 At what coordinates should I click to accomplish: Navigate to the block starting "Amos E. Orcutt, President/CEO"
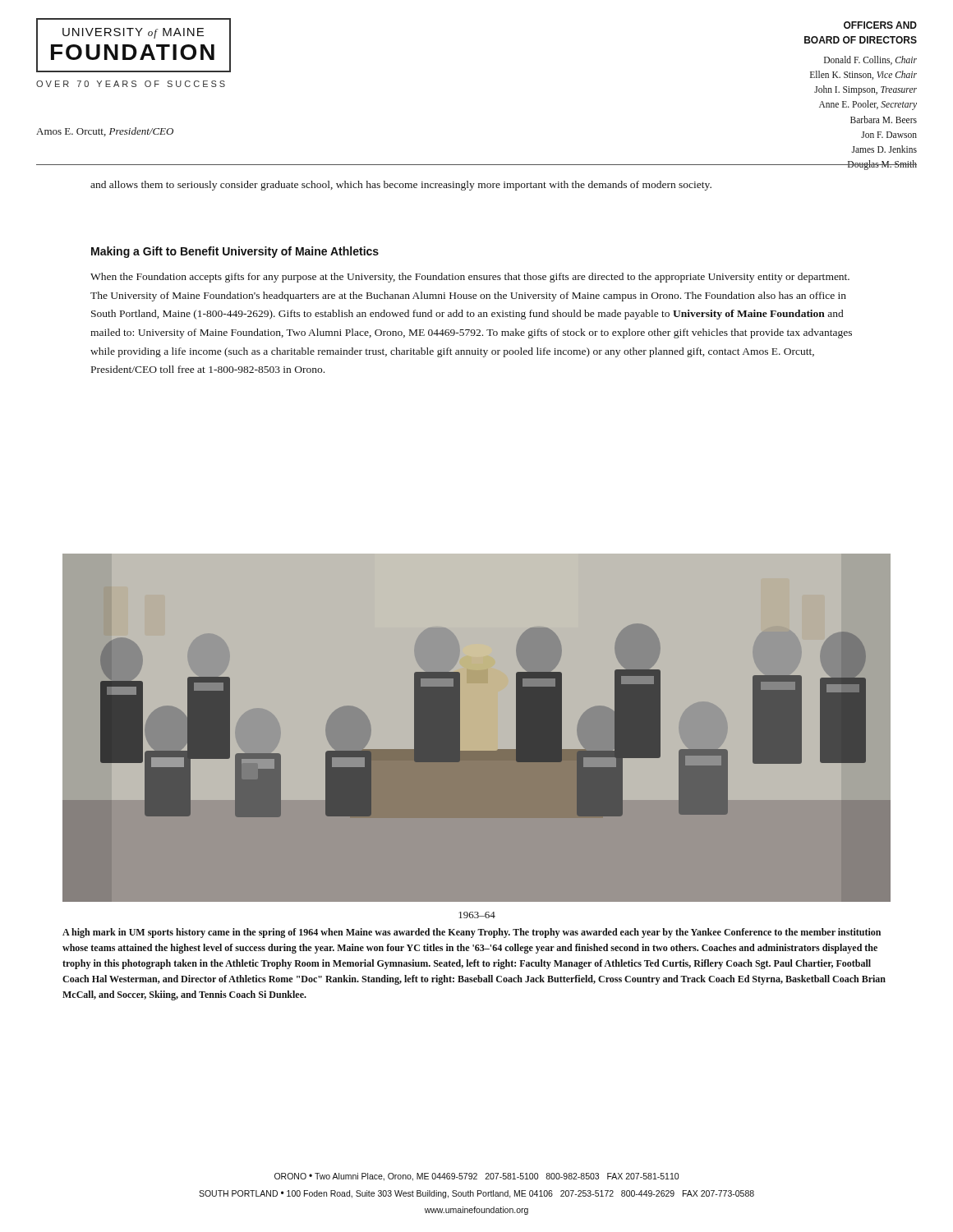click(x=105, y=131)
